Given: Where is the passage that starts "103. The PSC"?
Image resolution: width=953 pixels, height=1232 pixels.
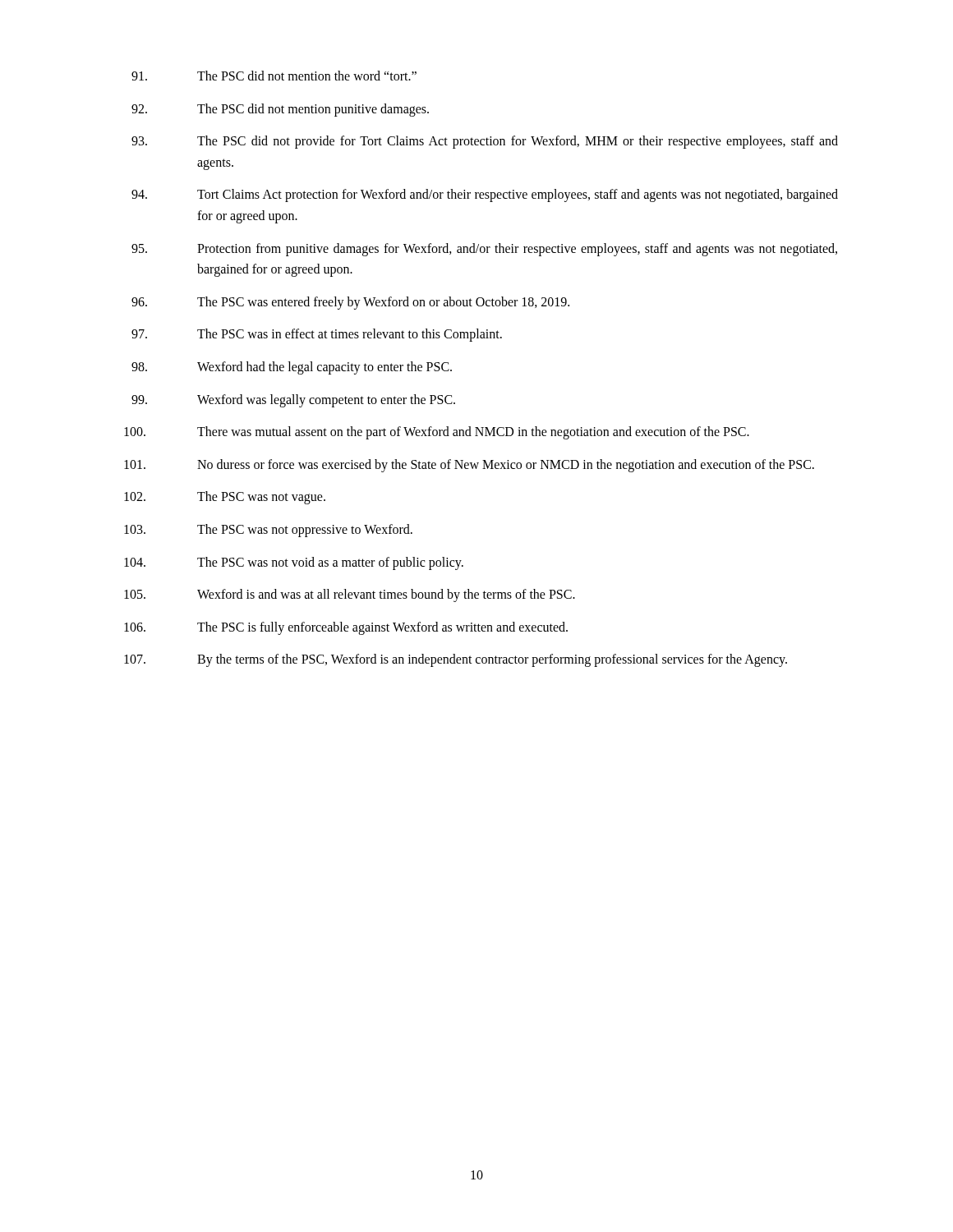Looking at the screenshot, I should click(268, 531).
